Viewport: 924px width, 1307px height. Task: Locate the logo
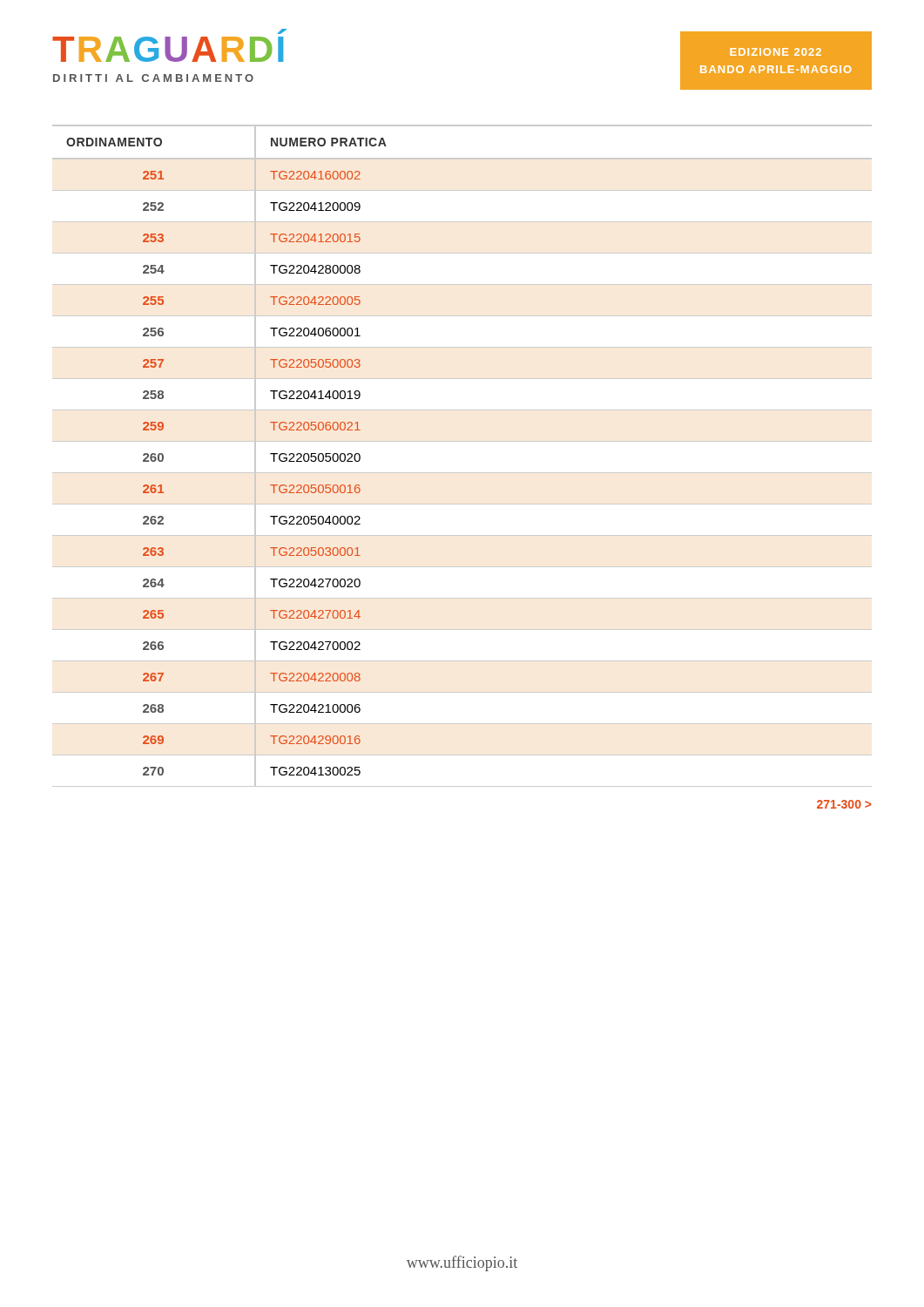click(x=170, y=58)
